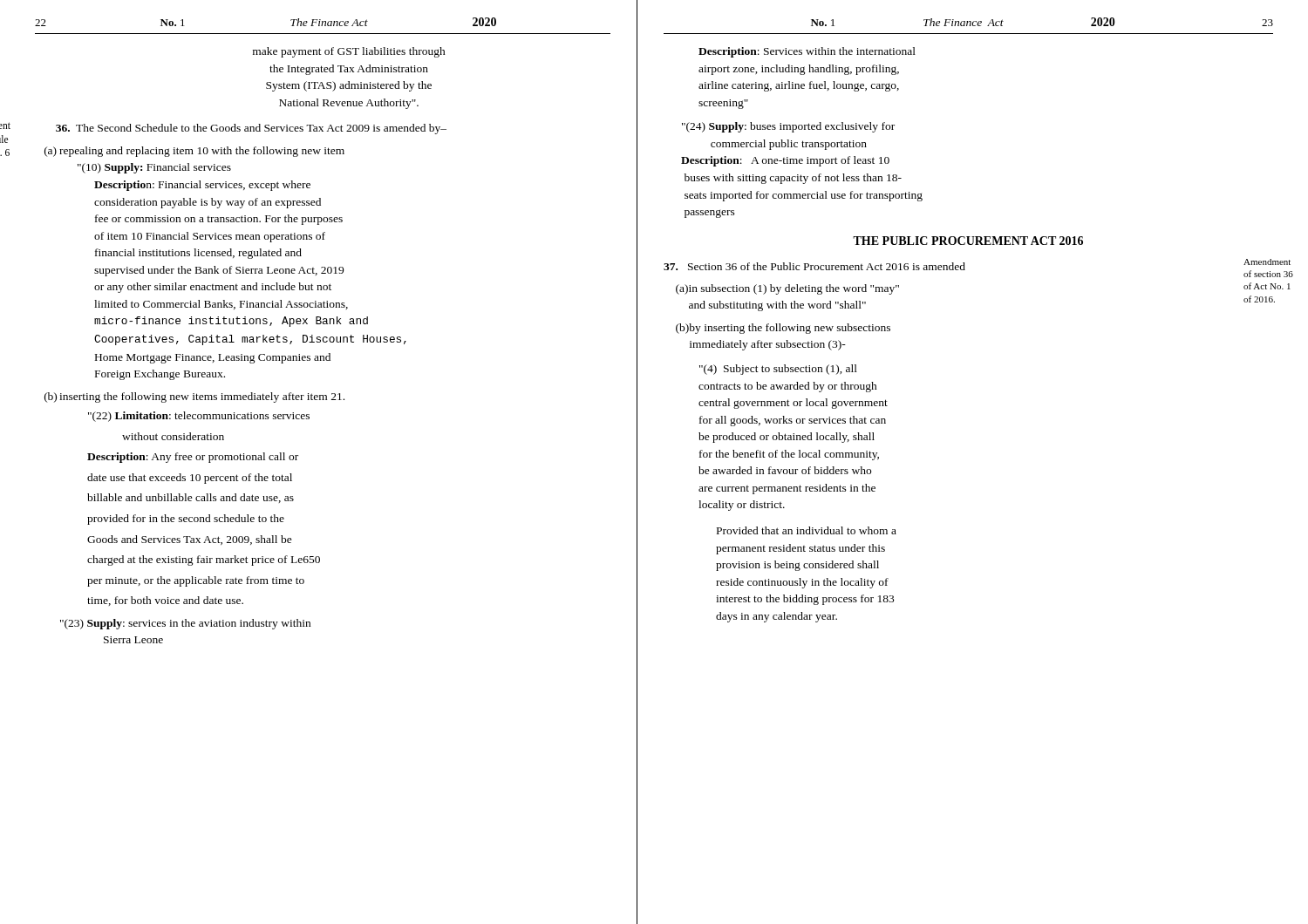The height and width of the screenshot is (924, 1308).
Task: Find the text block with the text "Description: Services within"
Action: (807, 77)
